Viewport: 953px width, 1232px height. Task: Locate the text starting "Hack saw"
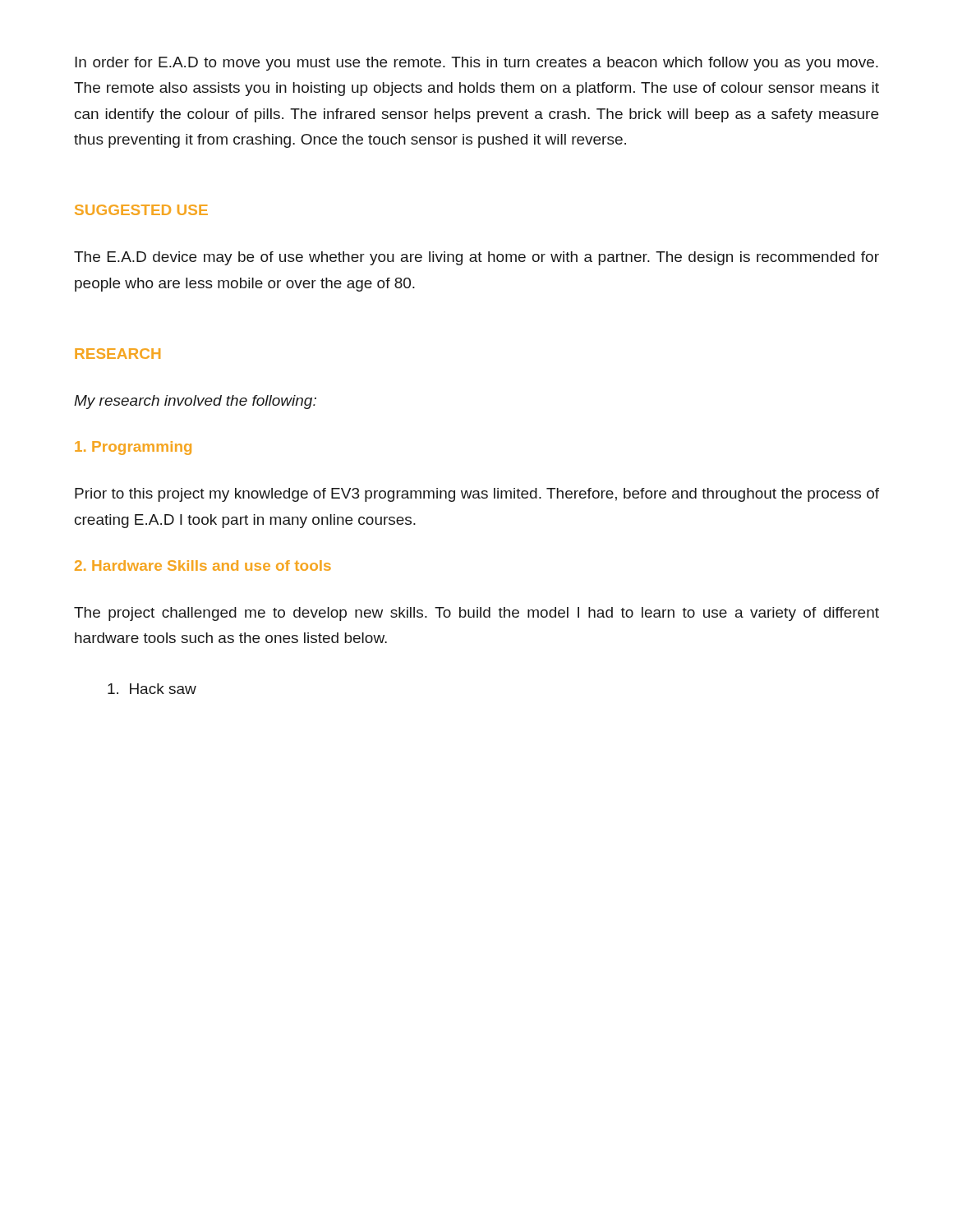tap(151, 689)
